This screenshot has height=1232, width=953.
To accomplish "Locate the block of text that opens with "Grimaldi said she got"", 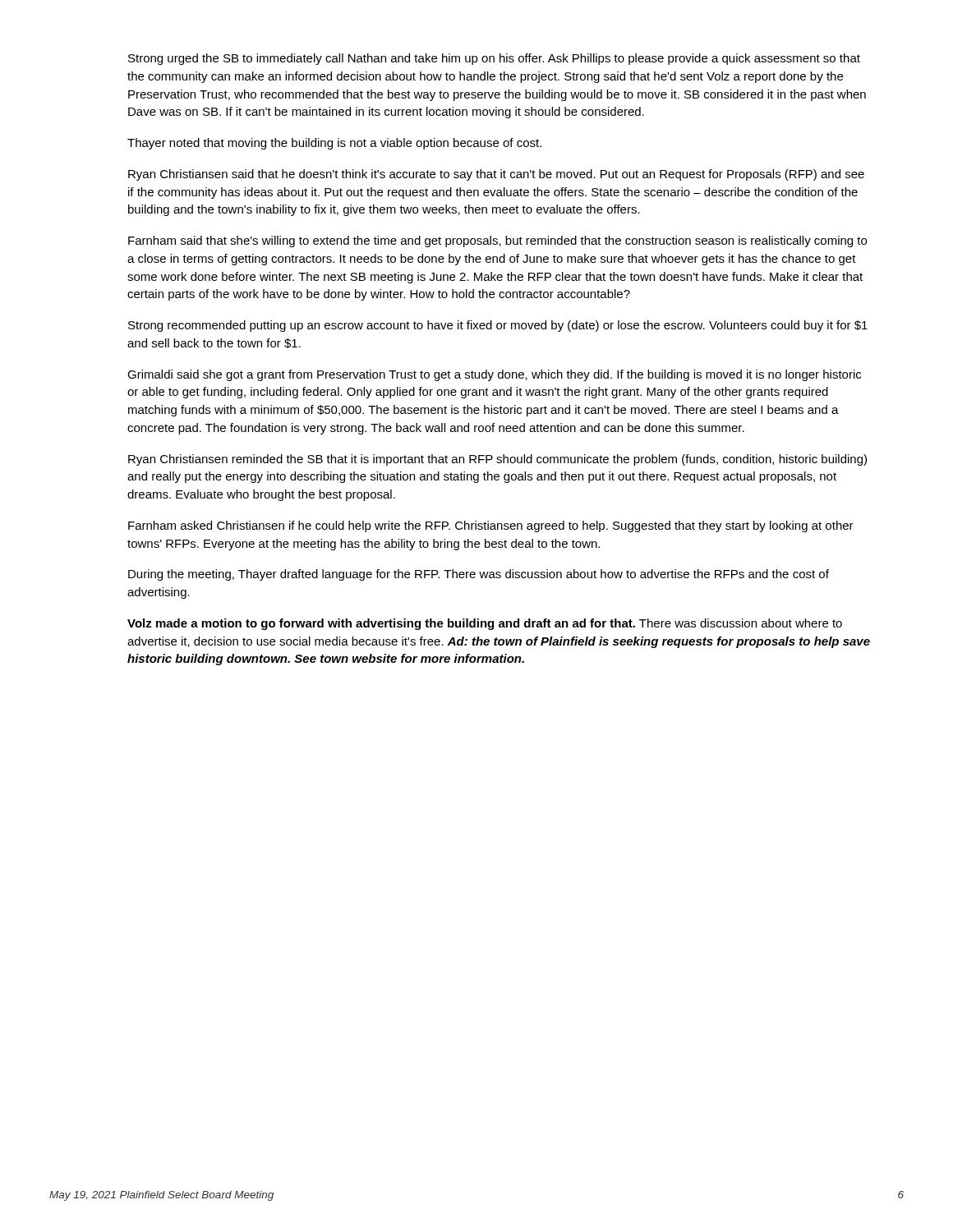I will point(494,401).
